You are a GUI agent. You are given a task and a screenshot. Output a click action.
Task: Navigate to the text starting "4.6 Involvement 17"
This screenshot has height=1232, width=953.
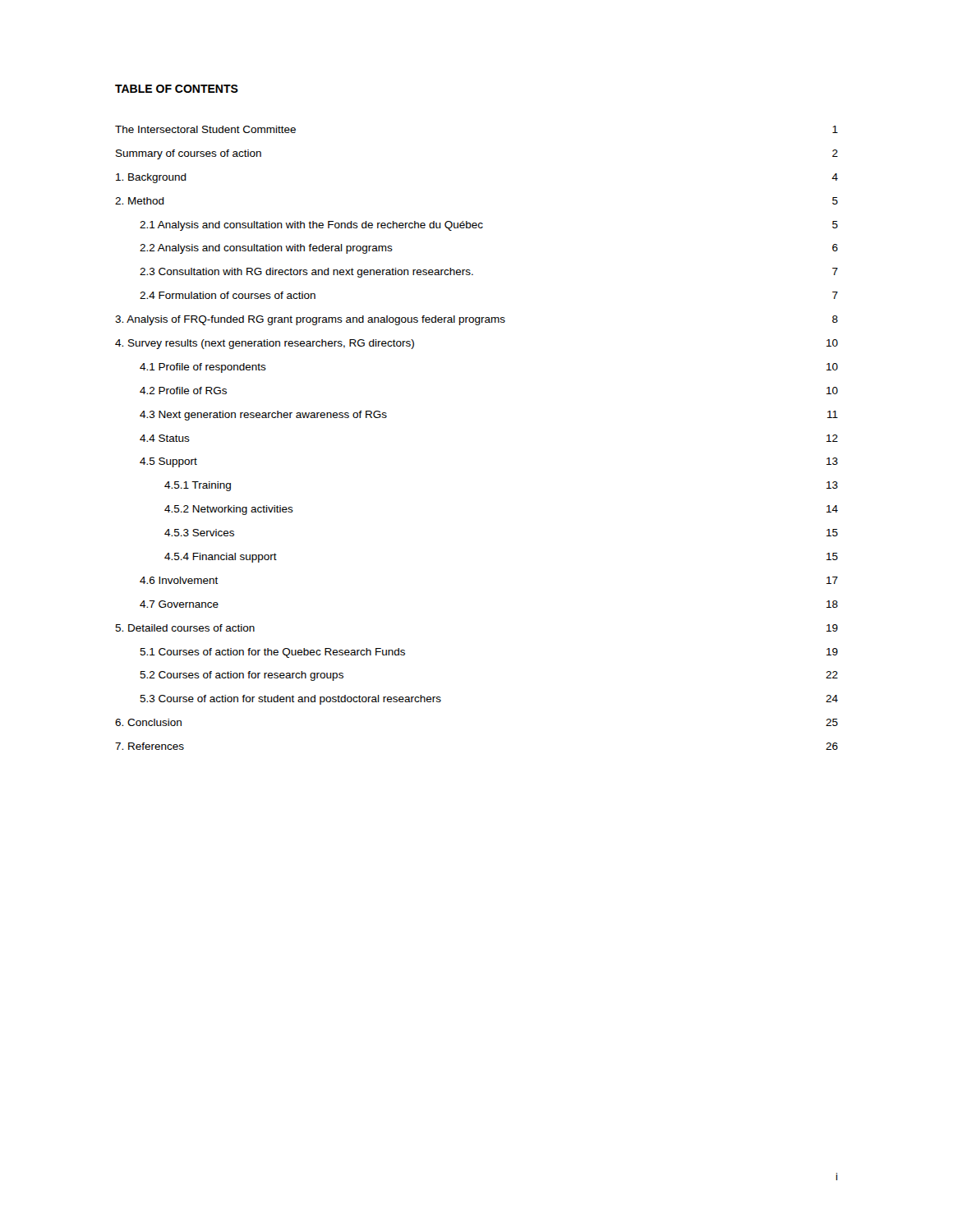[x=174, y=580]
